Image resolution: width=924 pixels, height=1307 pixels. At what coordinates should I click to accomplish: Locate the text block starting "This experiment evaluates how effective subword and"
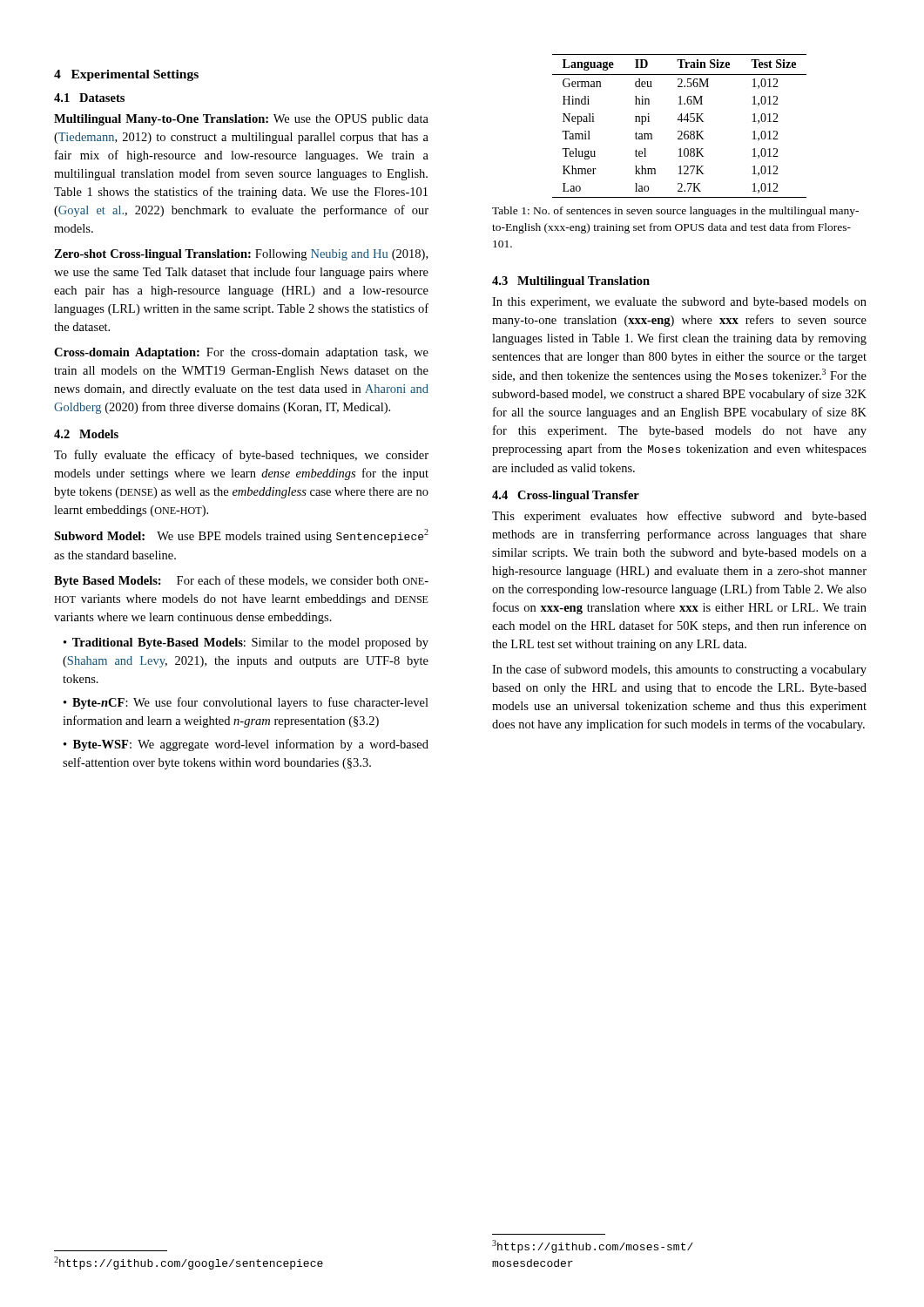[679, 581]
